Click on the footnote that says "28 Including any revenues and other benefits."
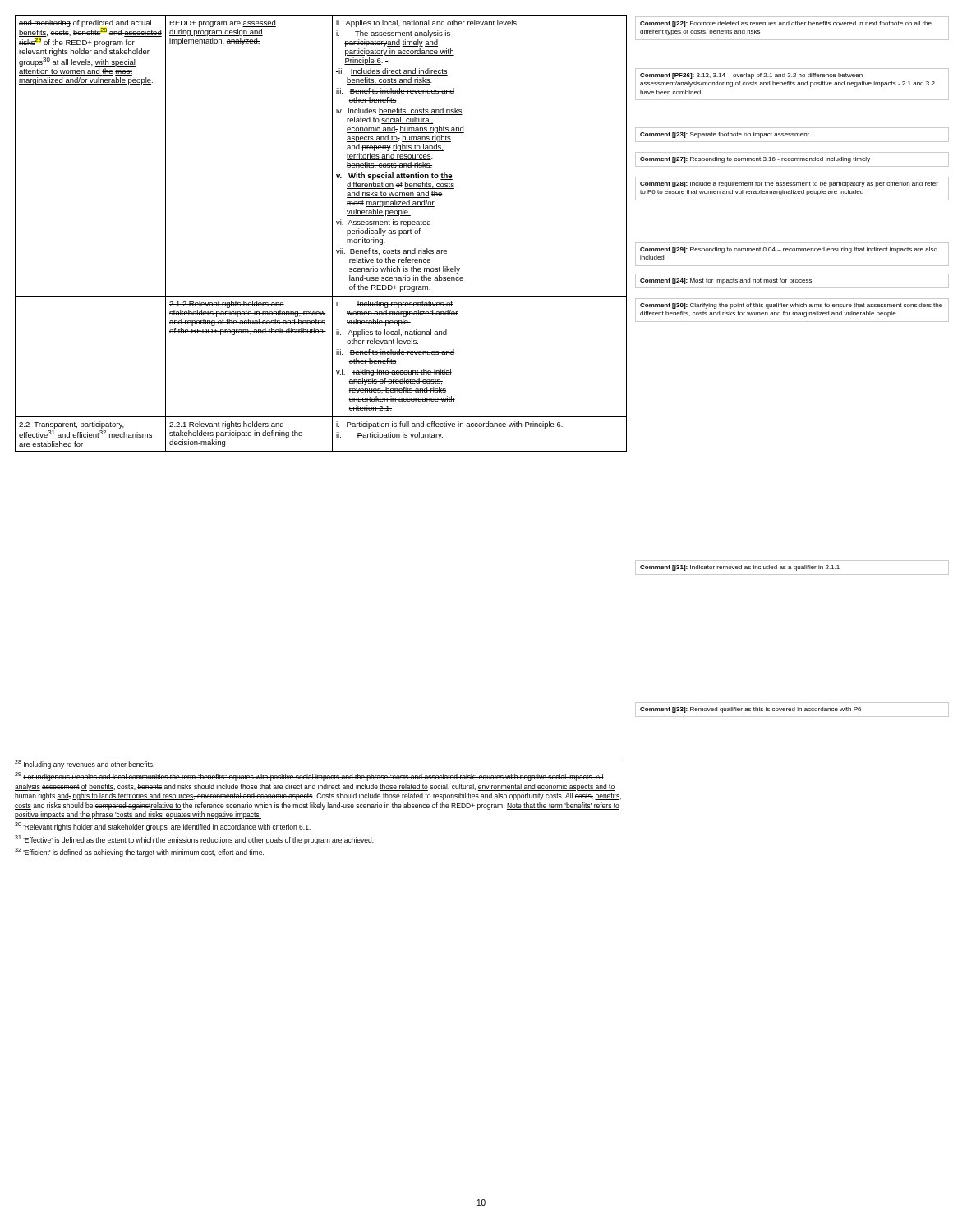The image size is (953, 1232). (x=319, y=808)
